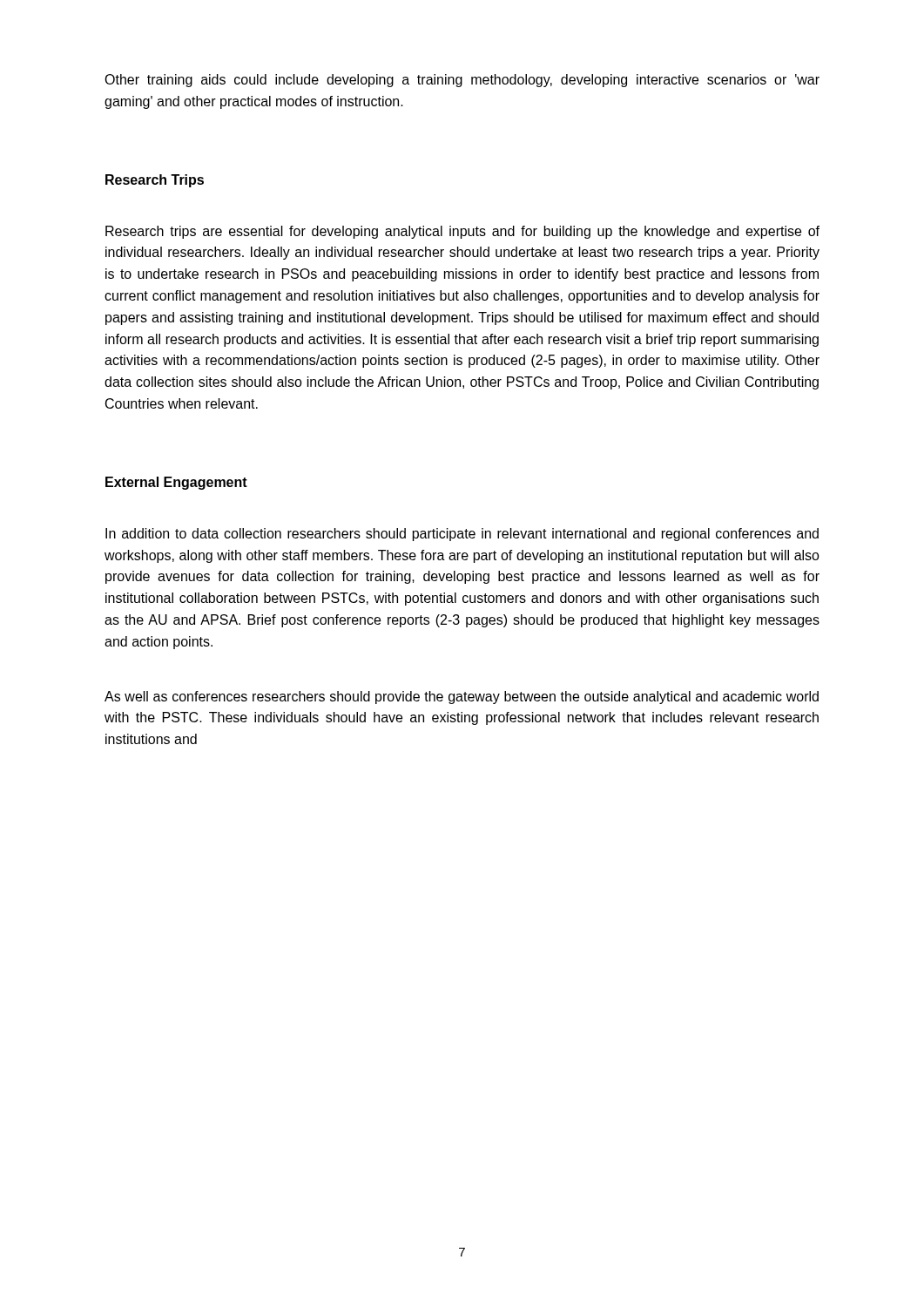
Task: Click the passage that begins "In addition to"
Action: click(x=462, y=587)
